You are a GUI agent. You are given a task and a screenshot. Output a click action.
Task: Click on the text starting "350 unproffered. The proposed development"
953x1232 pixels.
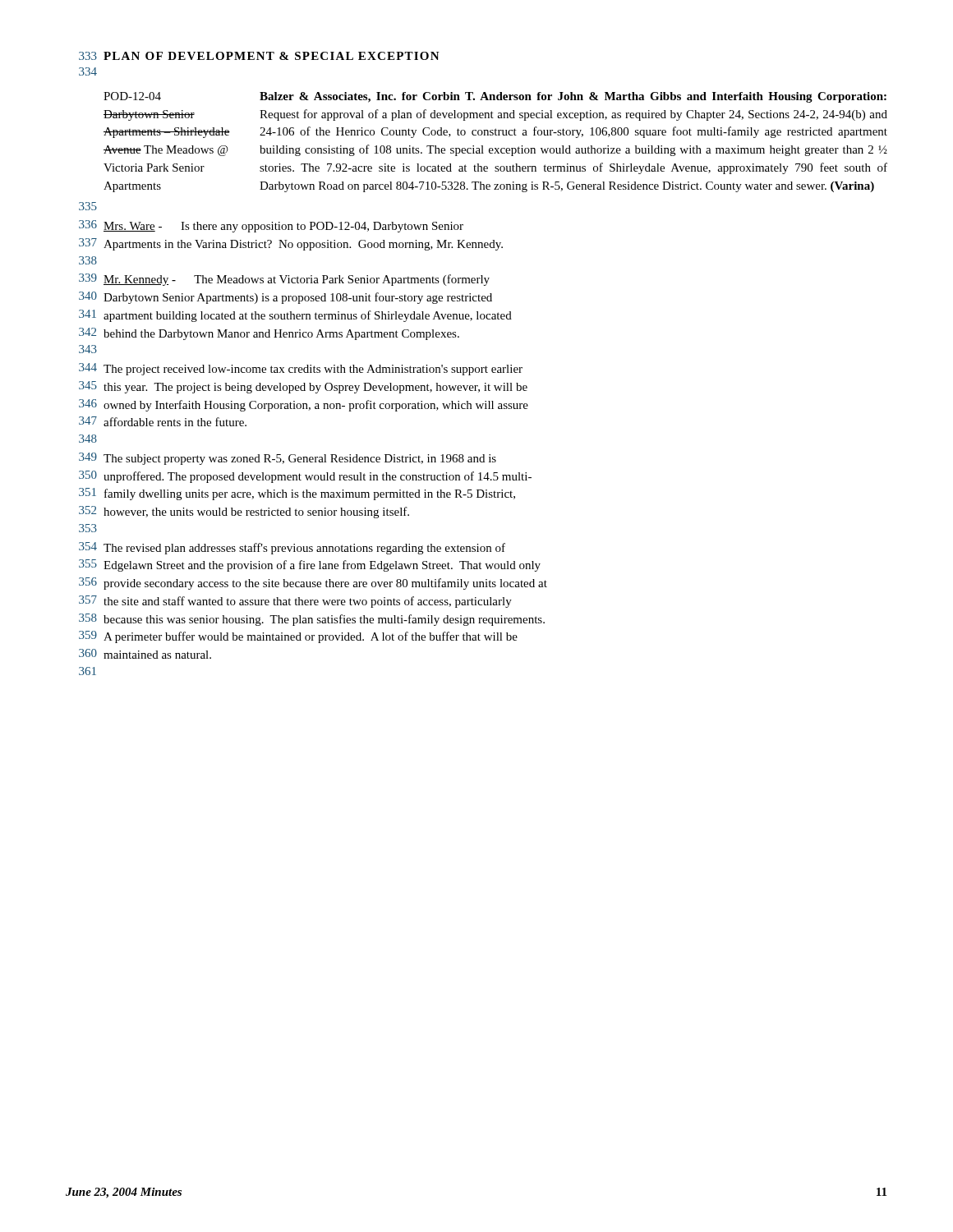click(x=476, y=477)
